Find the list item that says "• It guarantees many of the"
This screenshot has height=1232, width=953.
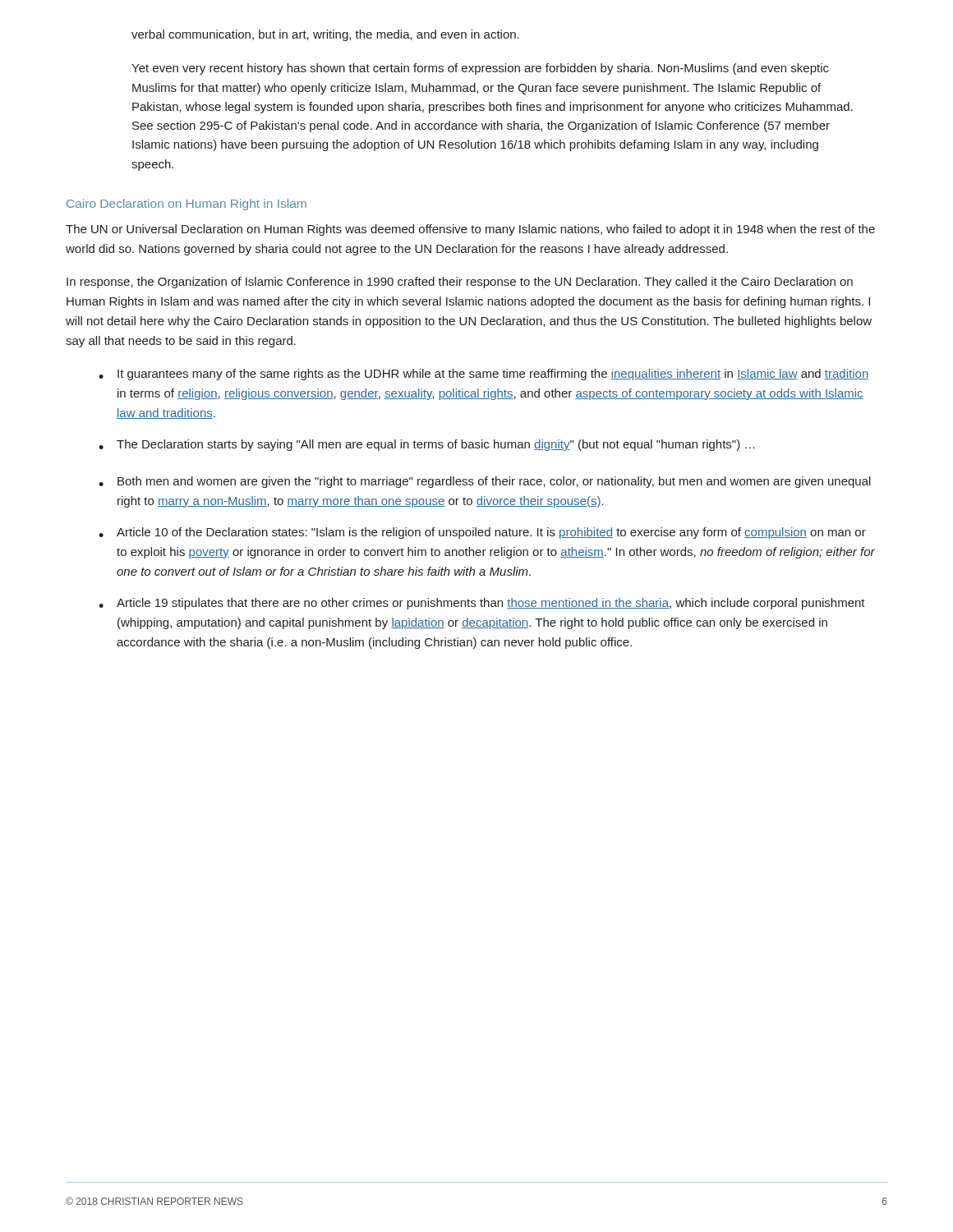click(x=489, y=393)
